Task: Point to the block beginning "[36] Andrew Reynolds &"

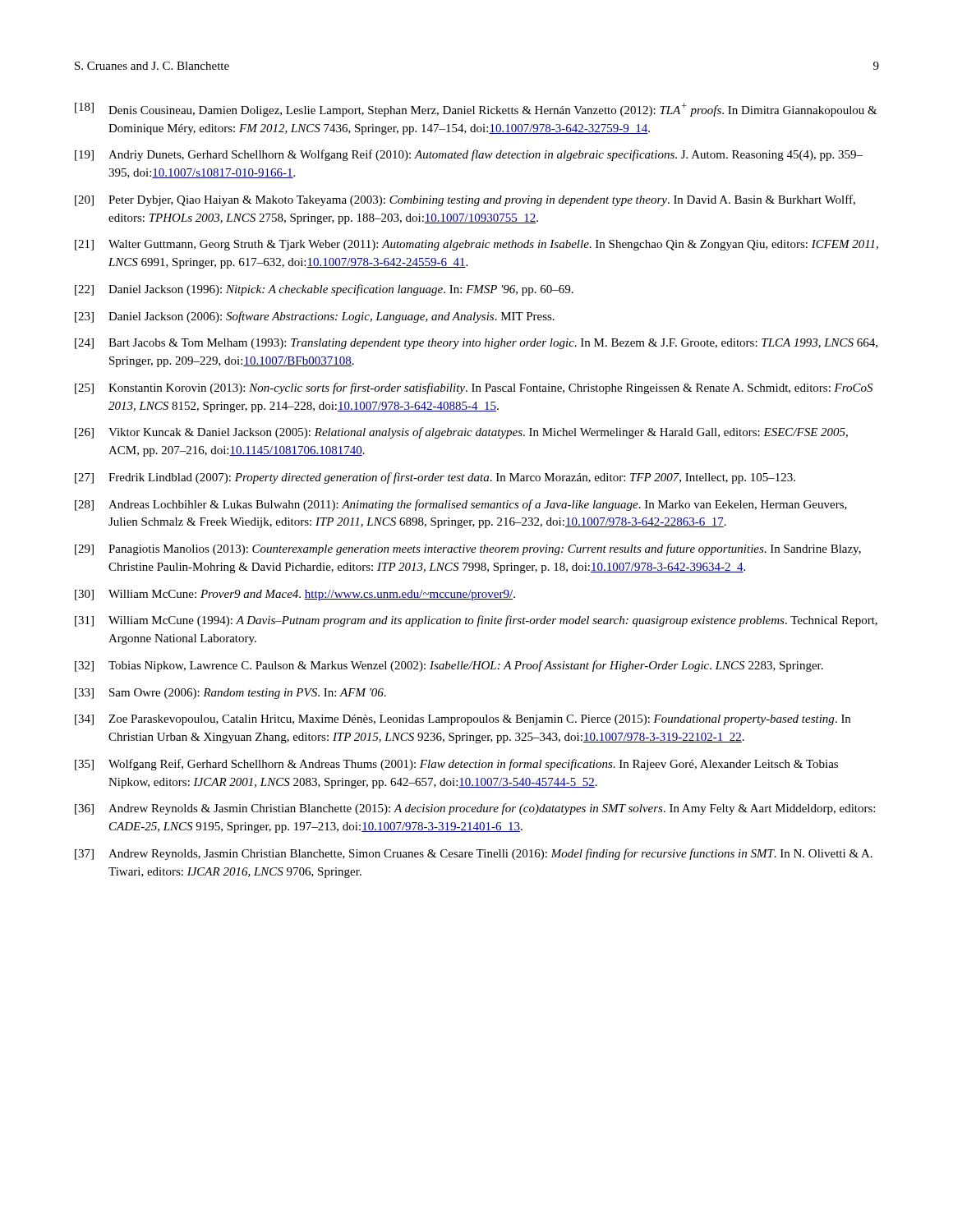Action: [x=476, y=818]
